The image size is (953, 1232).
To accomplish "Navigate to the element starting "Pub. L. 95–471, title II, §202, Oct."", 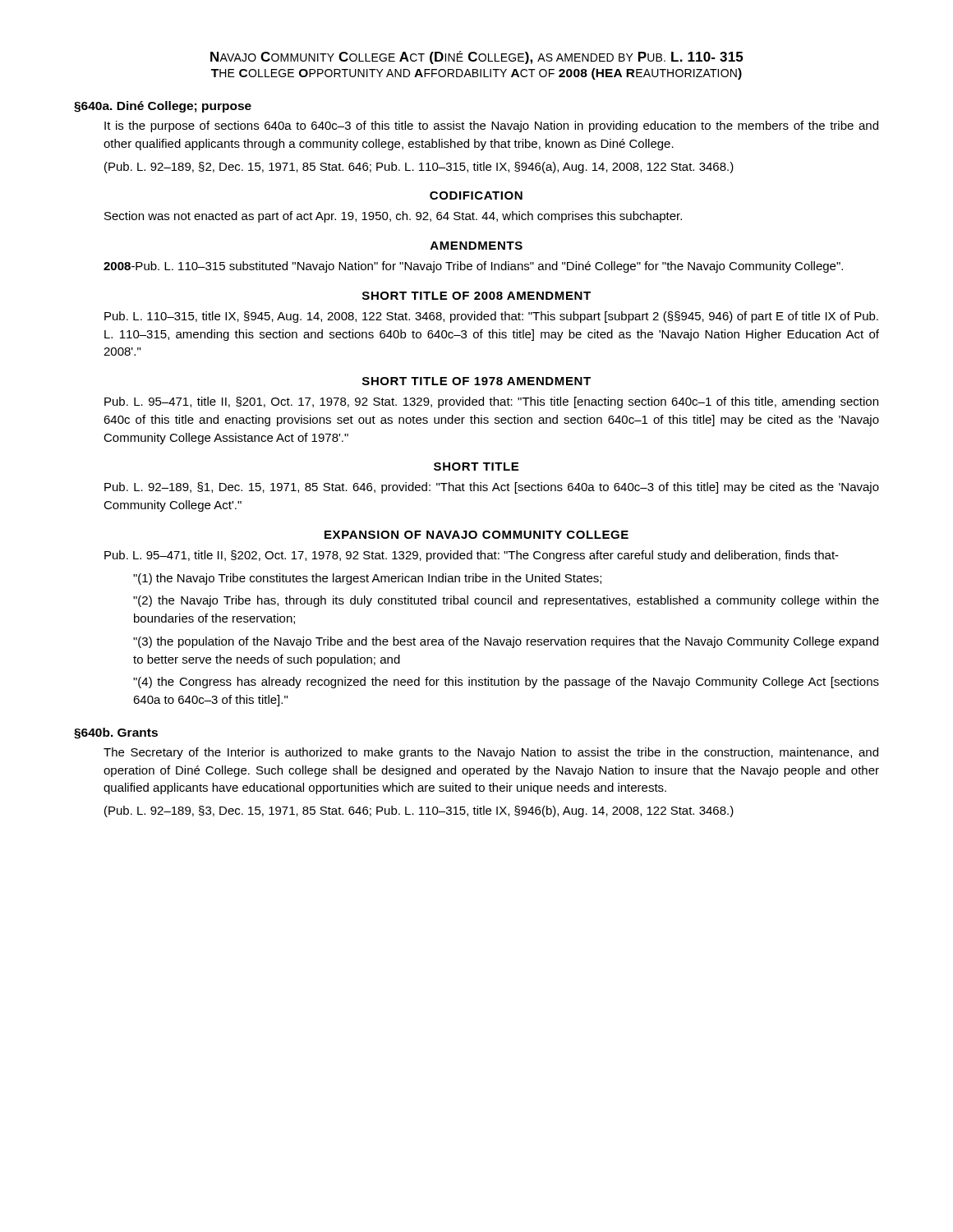I will [471, 555].
